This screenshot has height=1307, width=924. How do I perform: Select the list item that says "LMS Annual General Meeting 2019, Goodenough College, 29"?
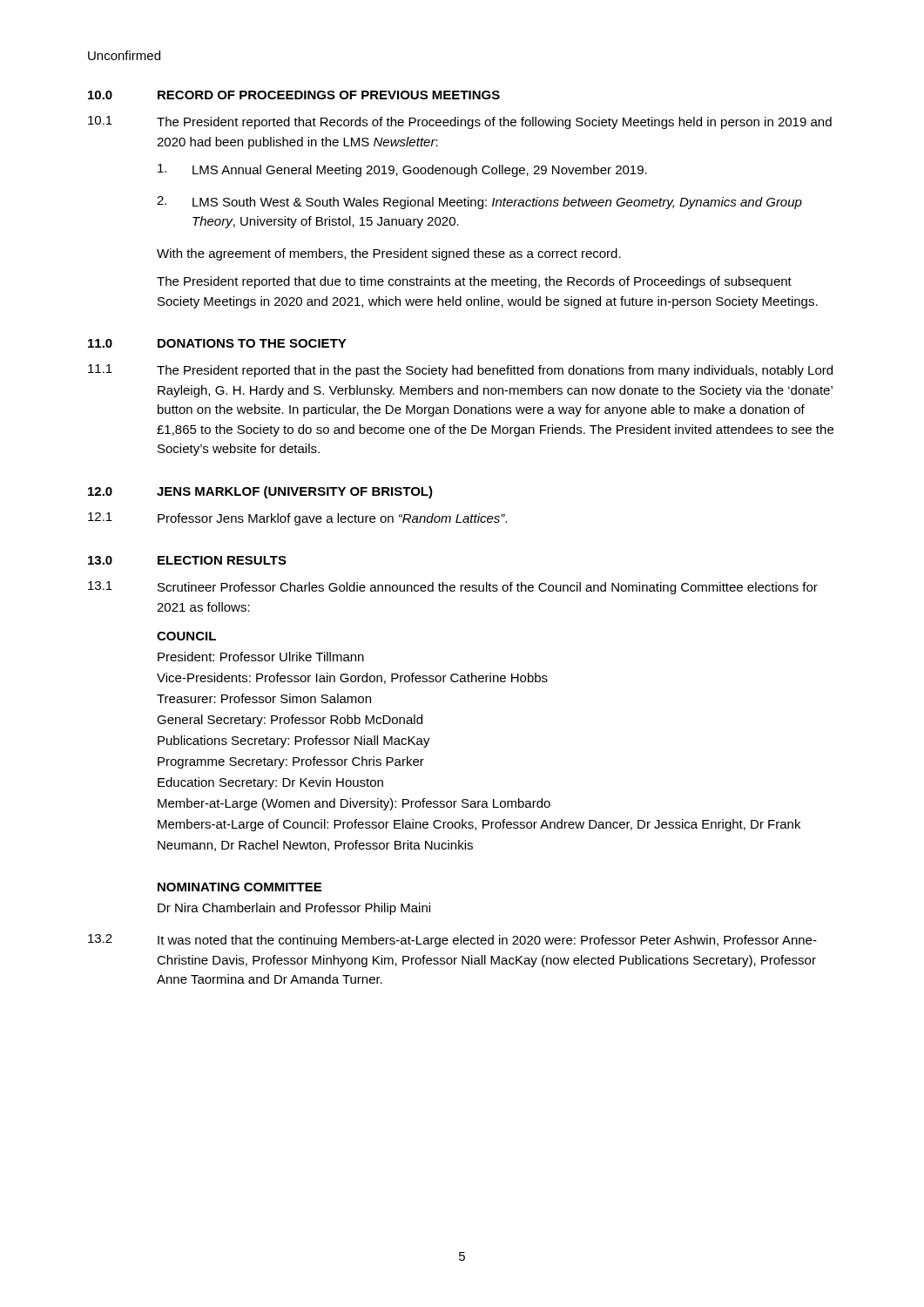(x=497, y=170)
